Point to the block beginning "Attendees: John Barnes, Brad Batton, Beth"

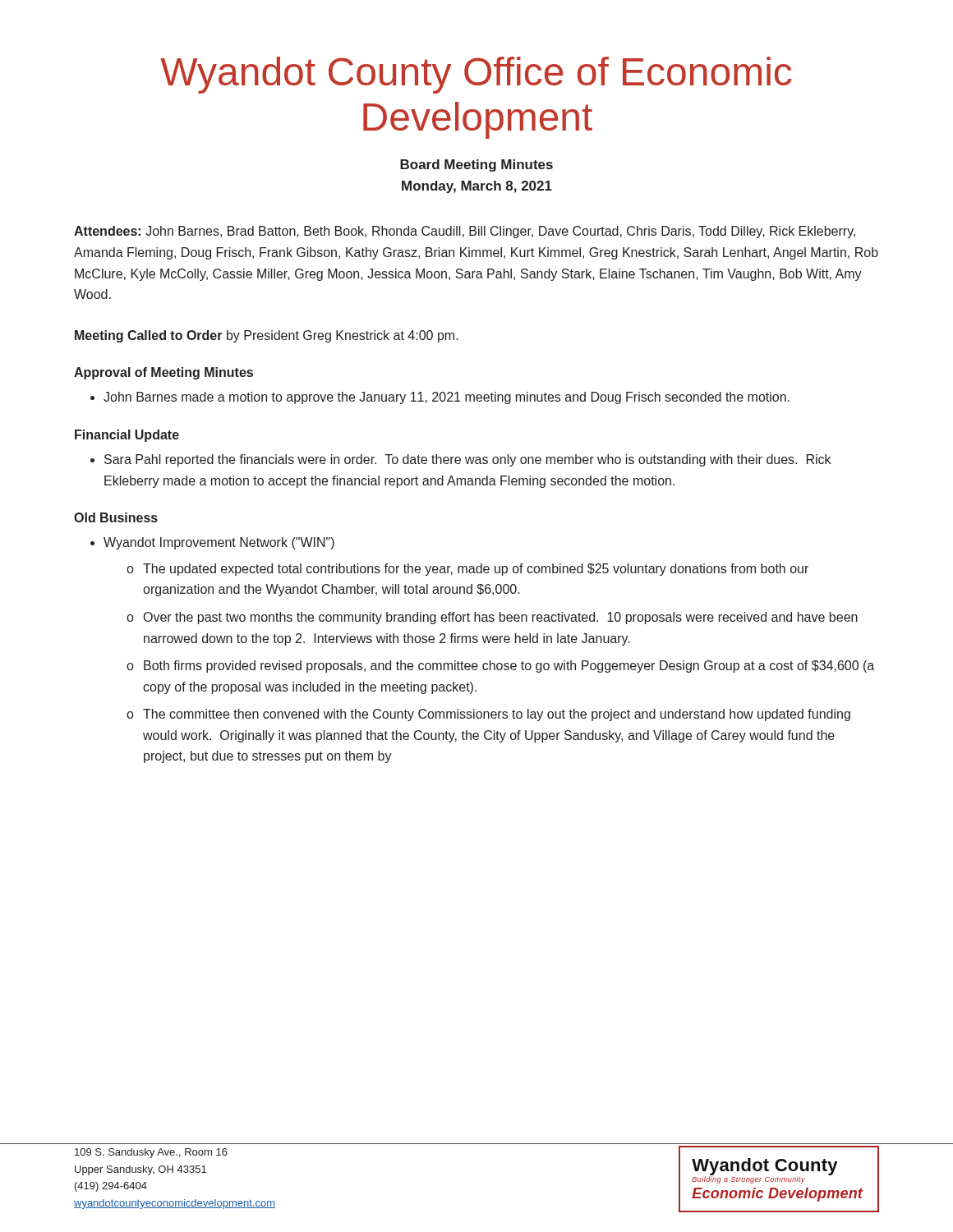click(x=476, y=263)
